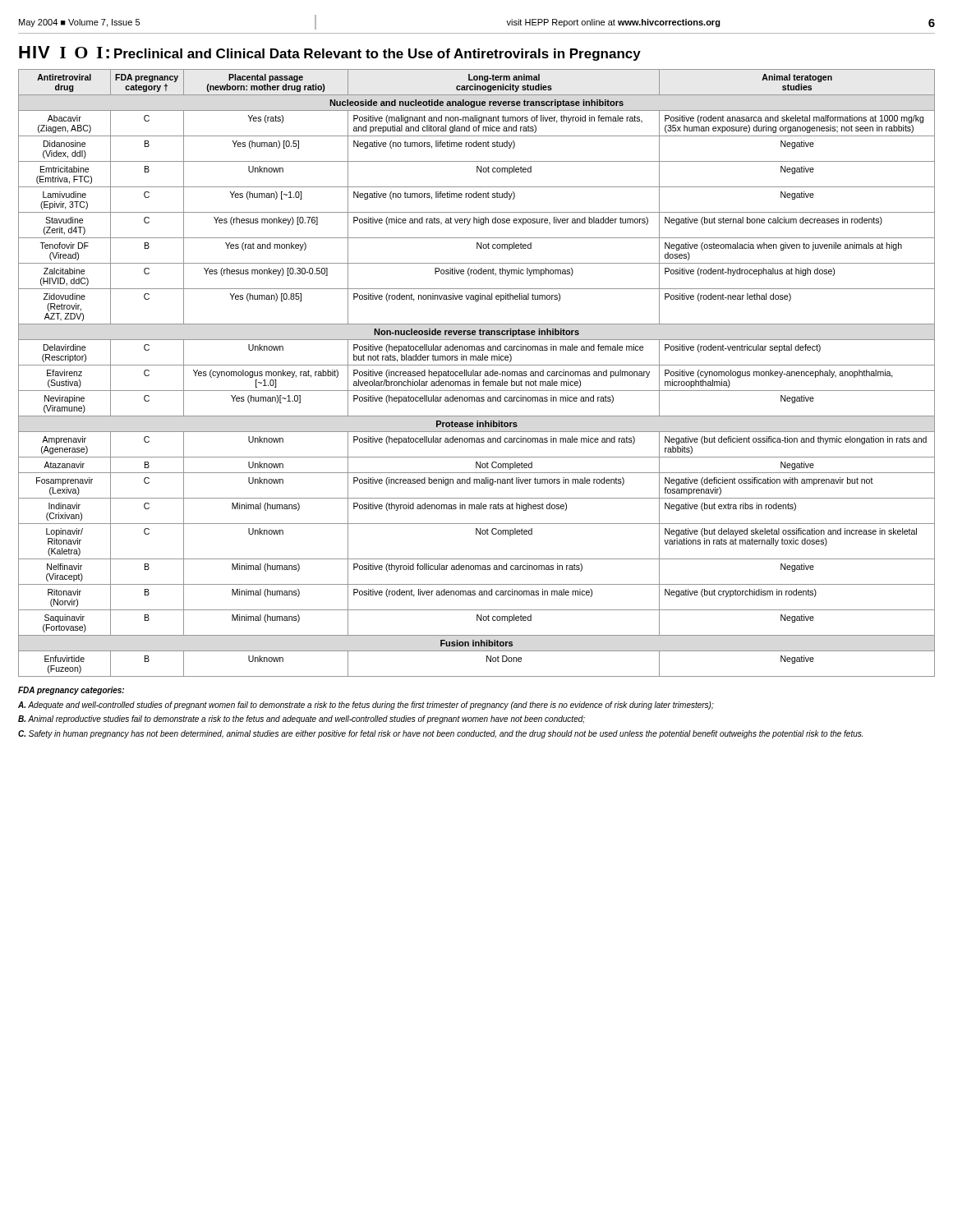Find the text block starting "HIV I O I: Preclinical and Clinical"

click(x=329, y=52)
